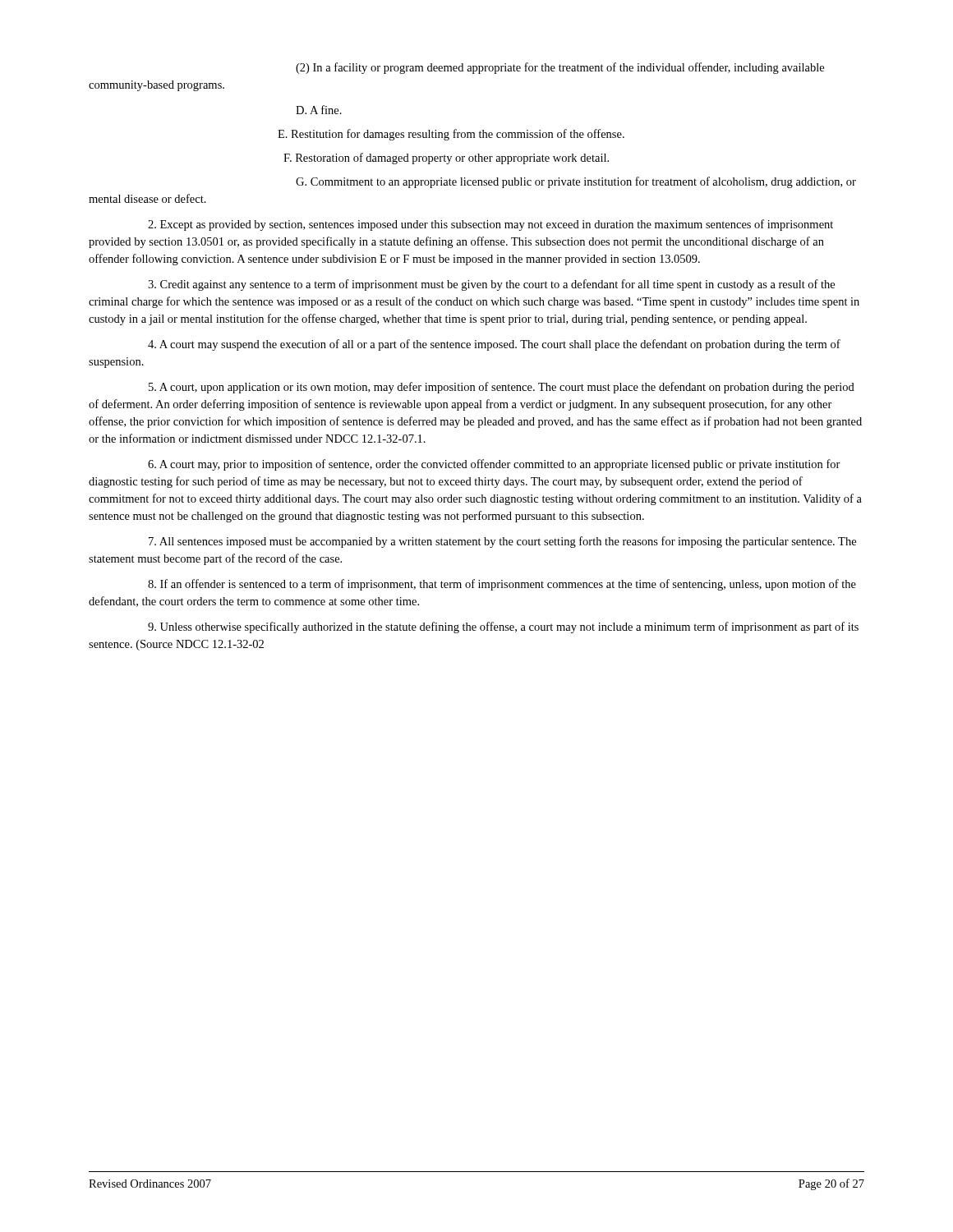Point to the block beginning "Except as provided by section,"
This screenshot has height=1232, width=953.
click(x=476, y=242)
